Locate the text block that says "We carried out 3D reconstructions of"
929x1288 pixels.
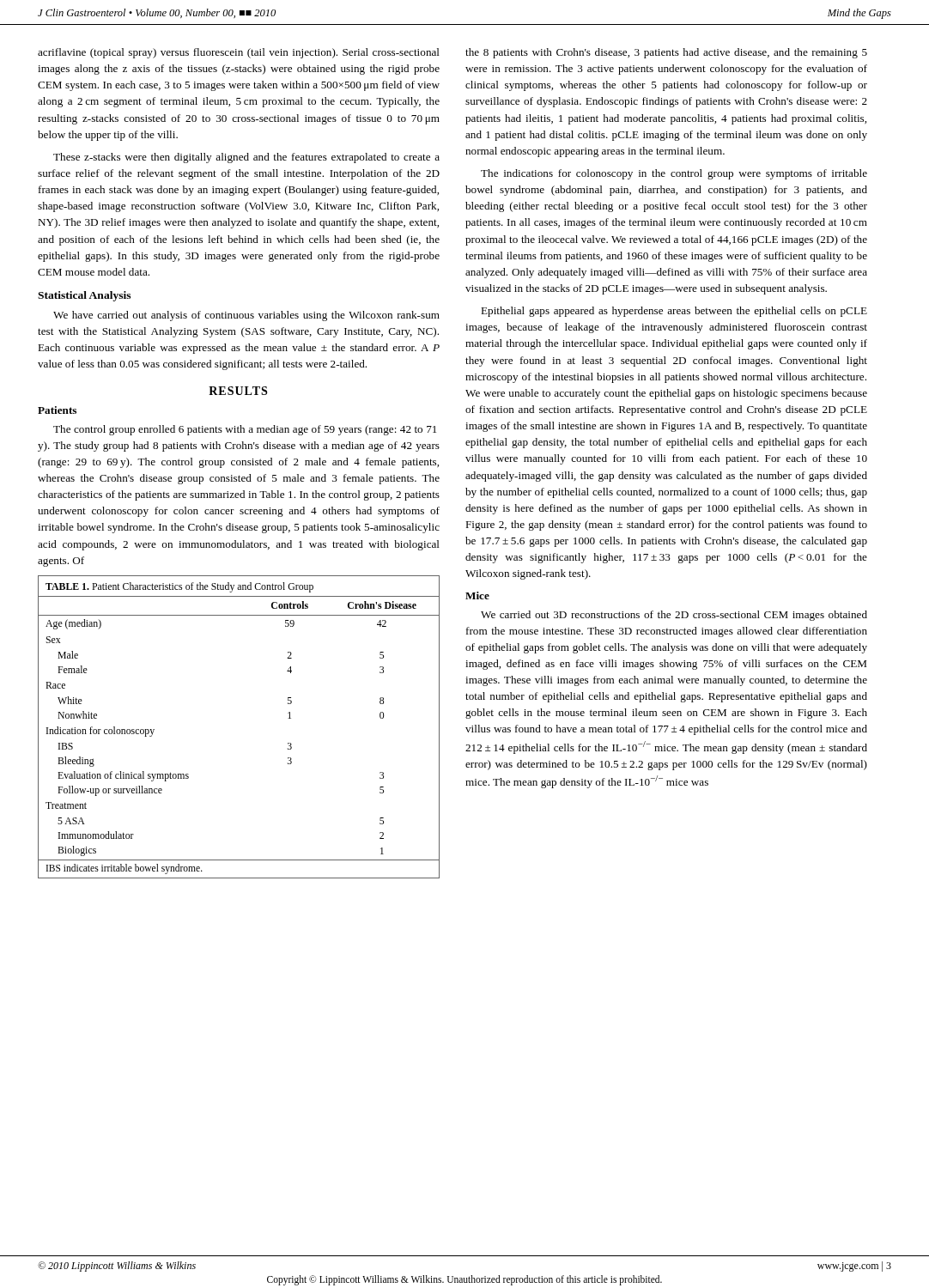coord(666,698)
